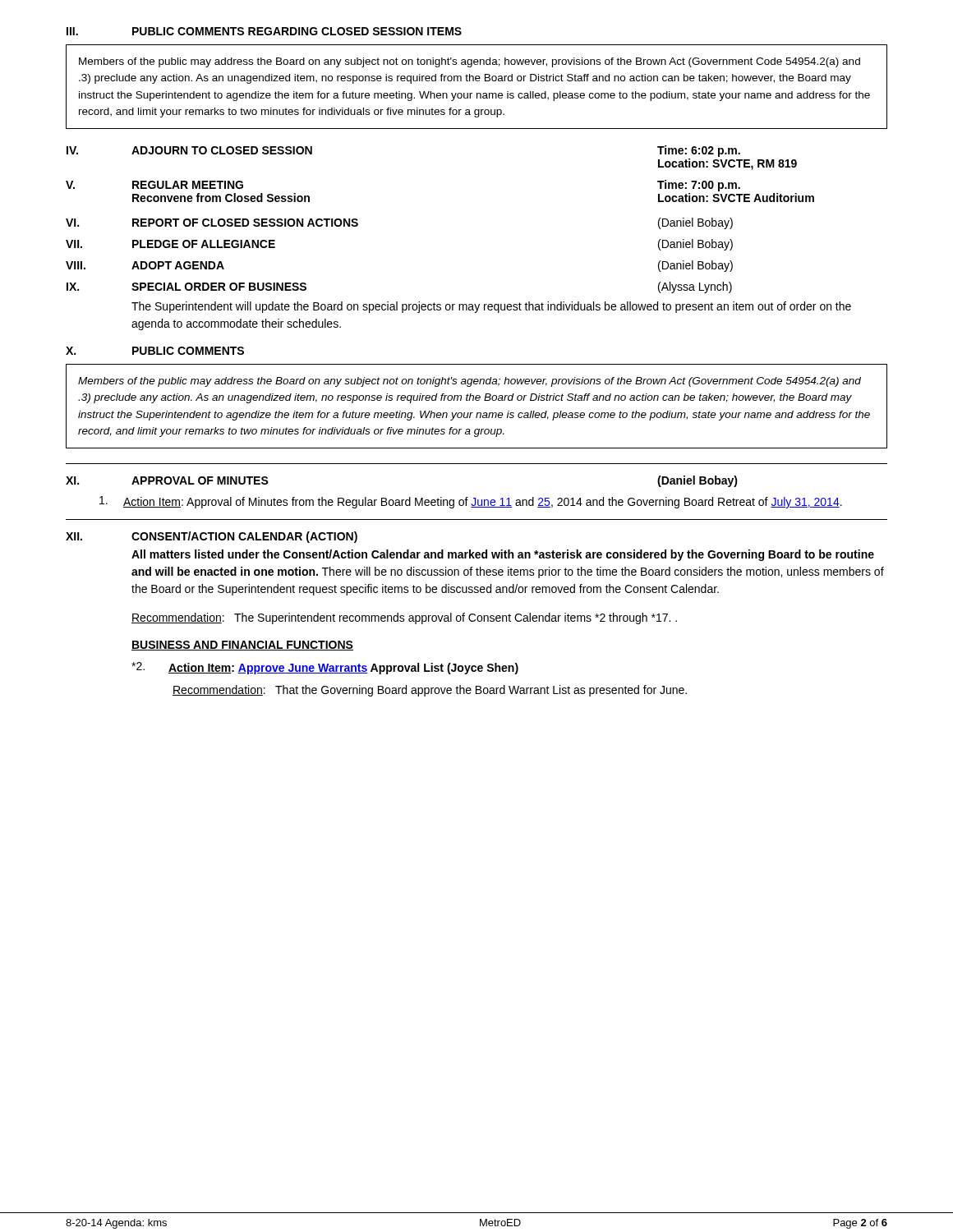
Task: Click on the section header containing "ADOPT AGENDA"
Action: 178,265
